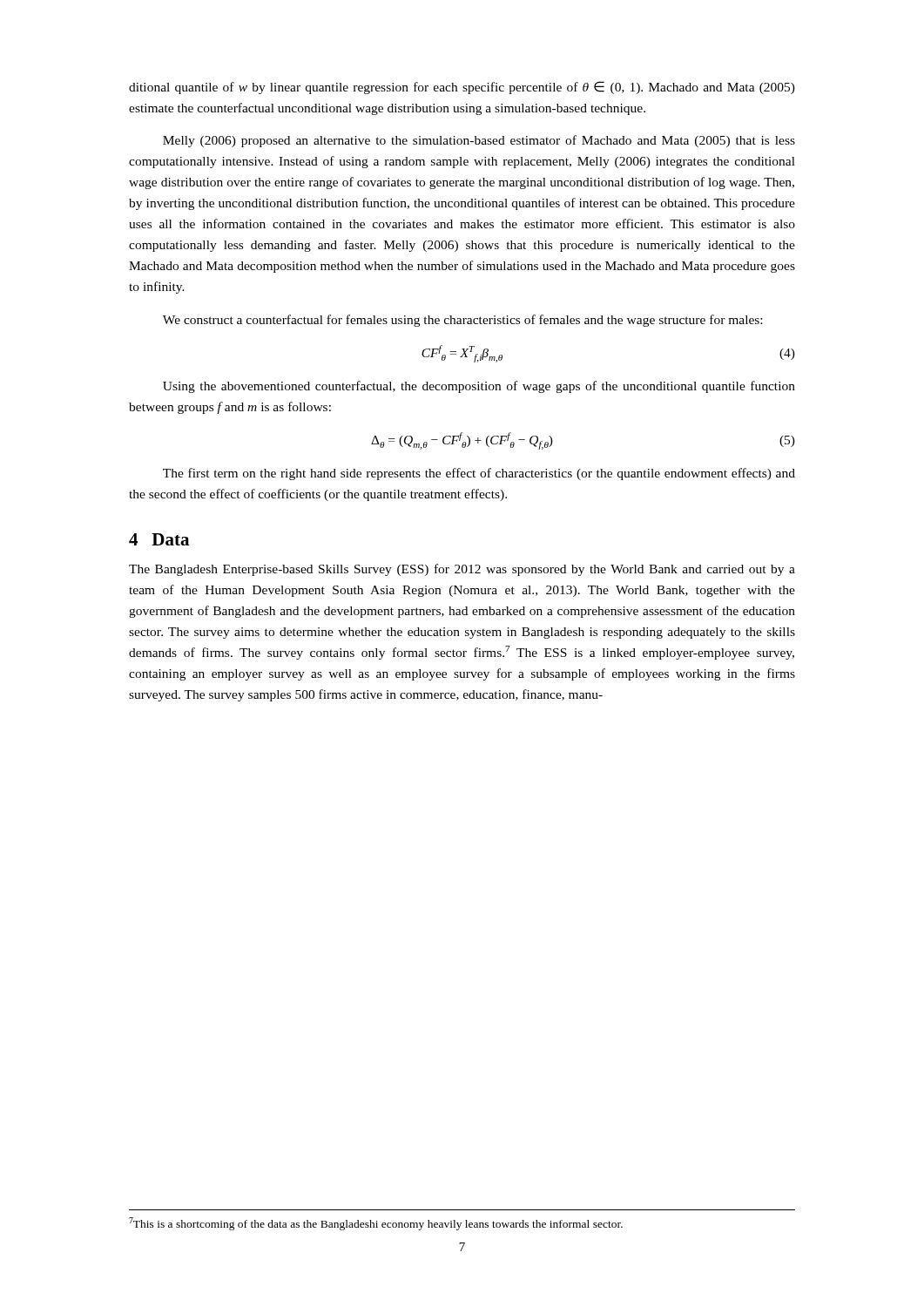Point to the block starting "7This is a shortcoming of"
The image size is (924, 1307).
pos(376,1223)
